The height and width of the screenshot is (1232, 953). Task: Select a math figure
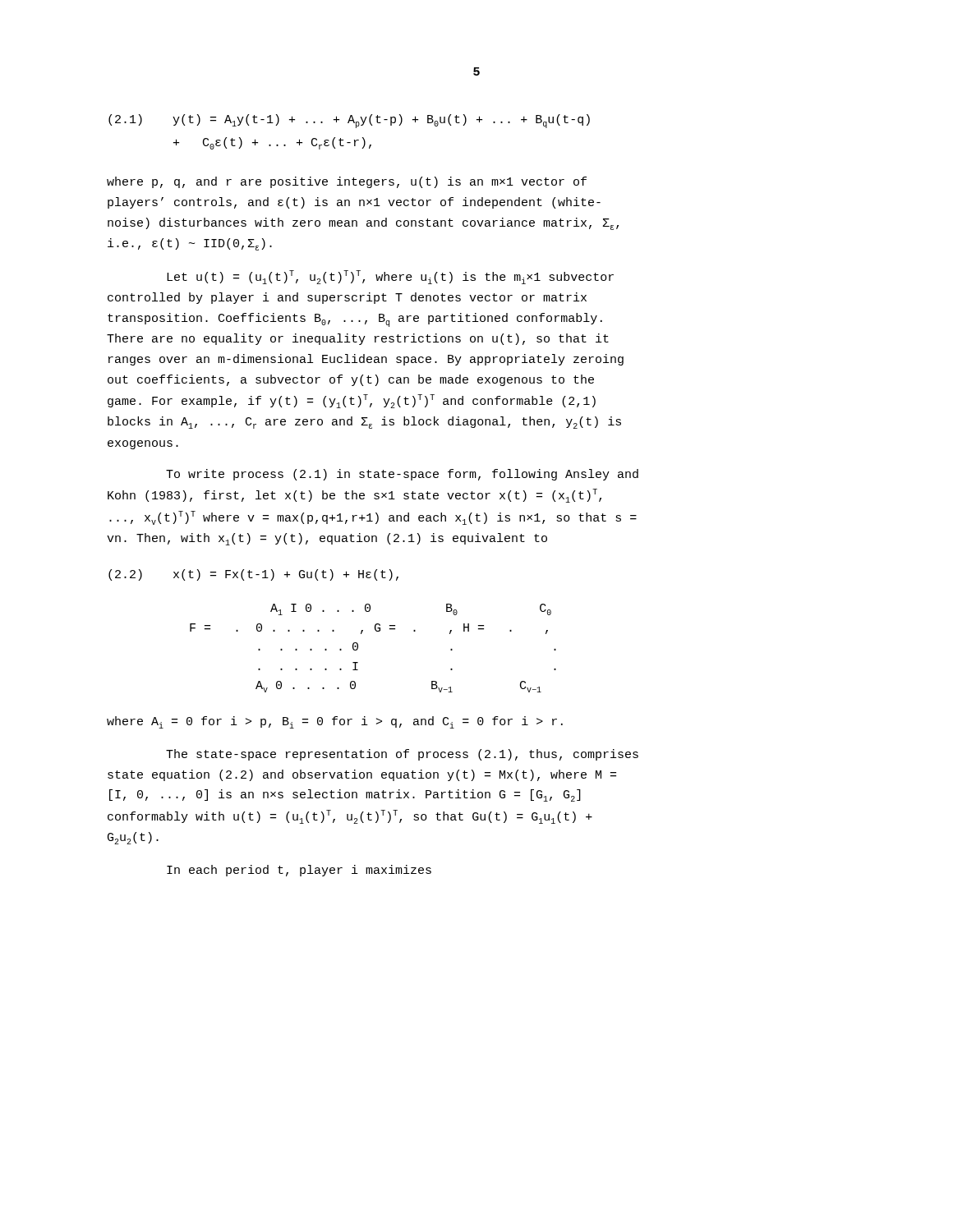tap(518, 648)
